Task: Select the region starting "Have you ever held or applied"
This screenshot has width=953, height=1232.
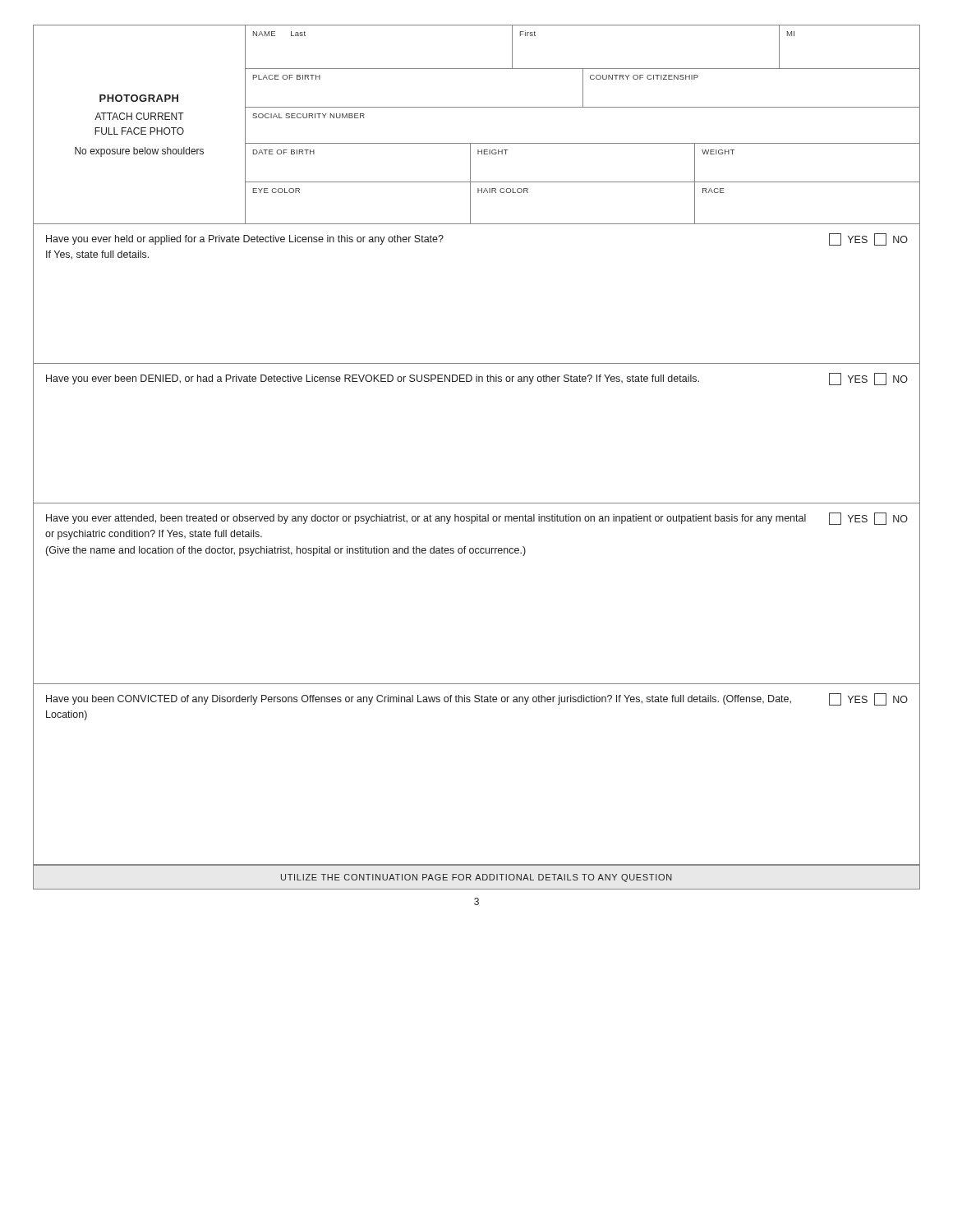Action: coord(244,239)
